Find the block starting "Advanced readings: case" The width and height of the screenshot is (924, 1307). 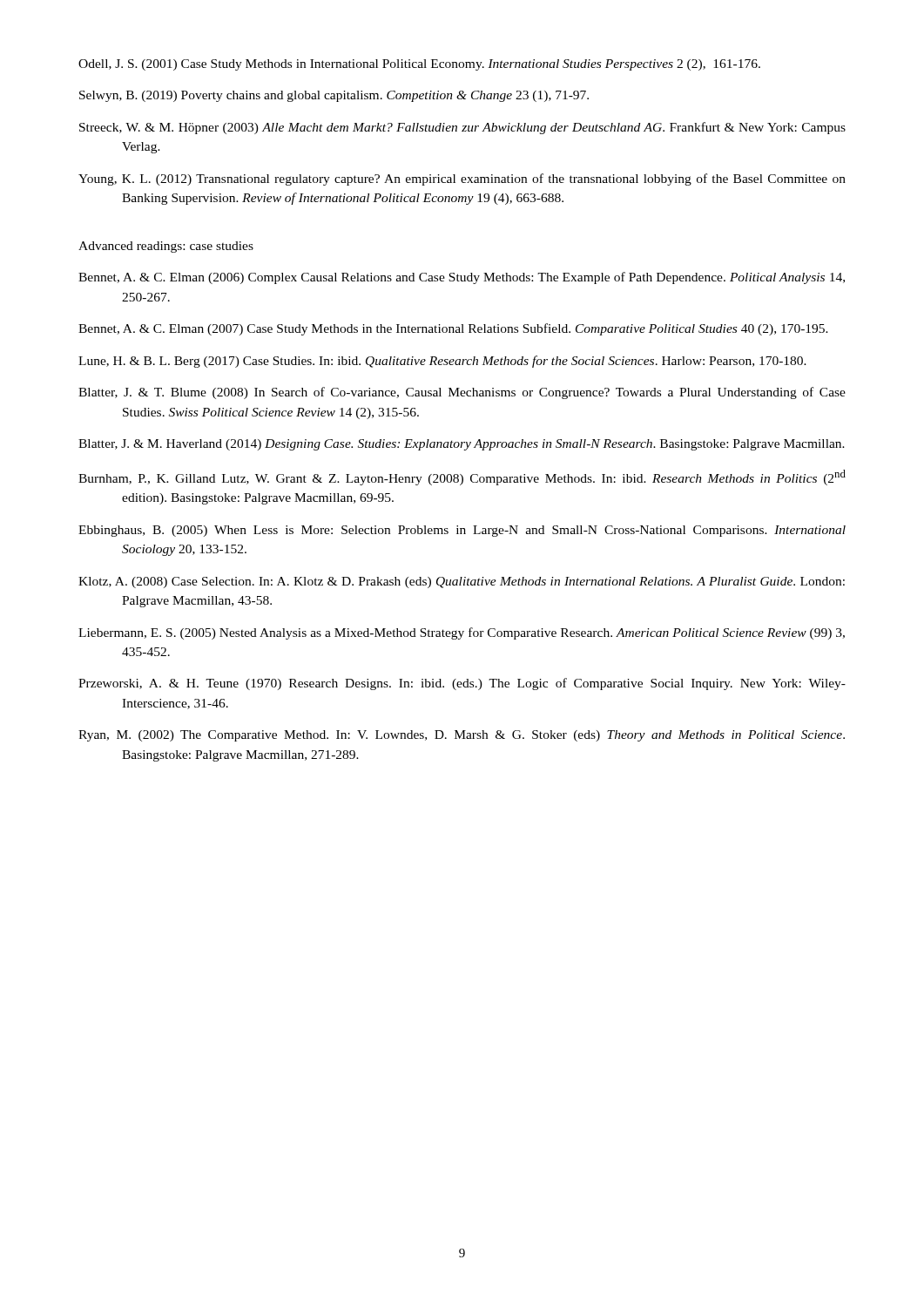(166, 245)
